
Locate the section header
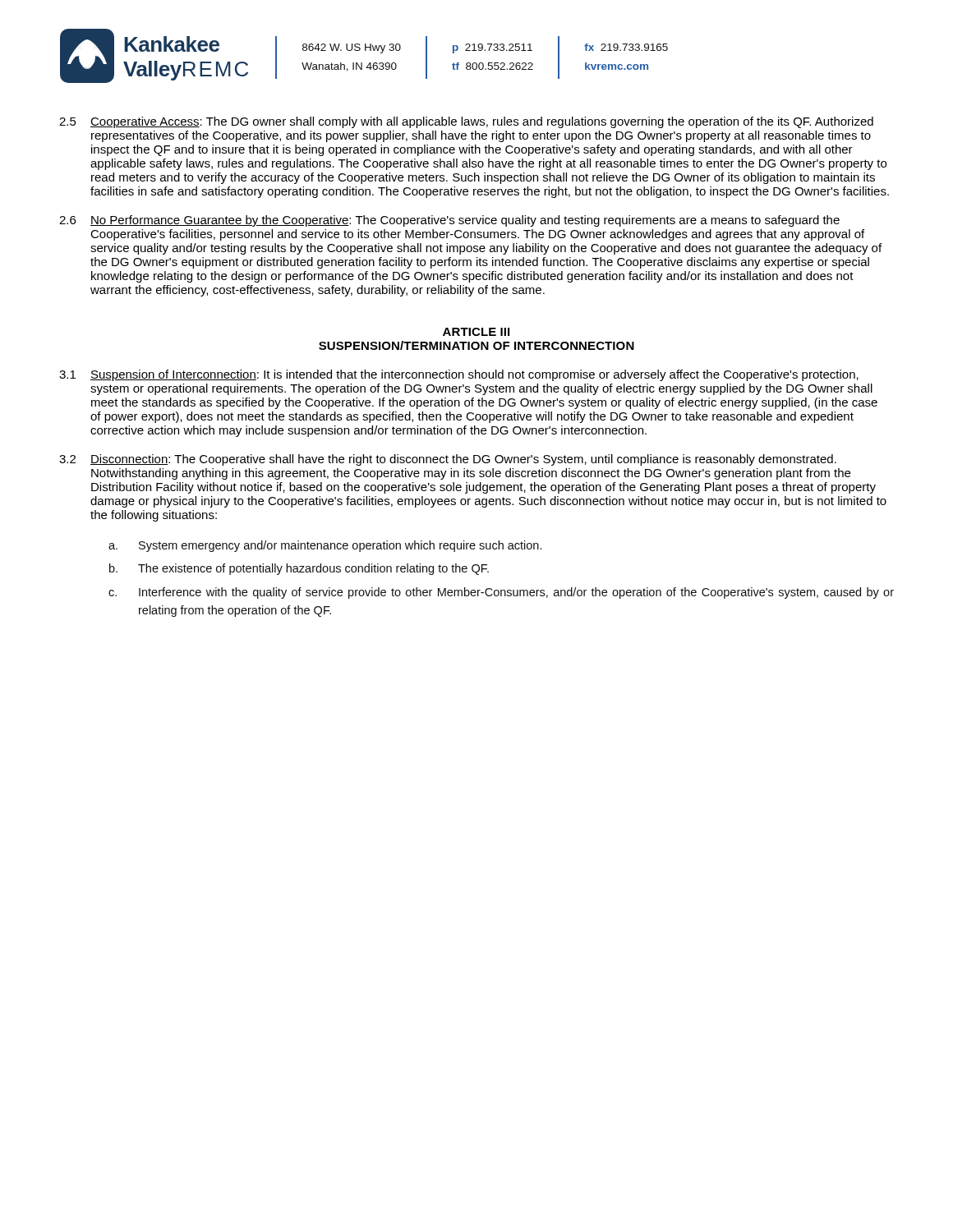coord(476,338)
